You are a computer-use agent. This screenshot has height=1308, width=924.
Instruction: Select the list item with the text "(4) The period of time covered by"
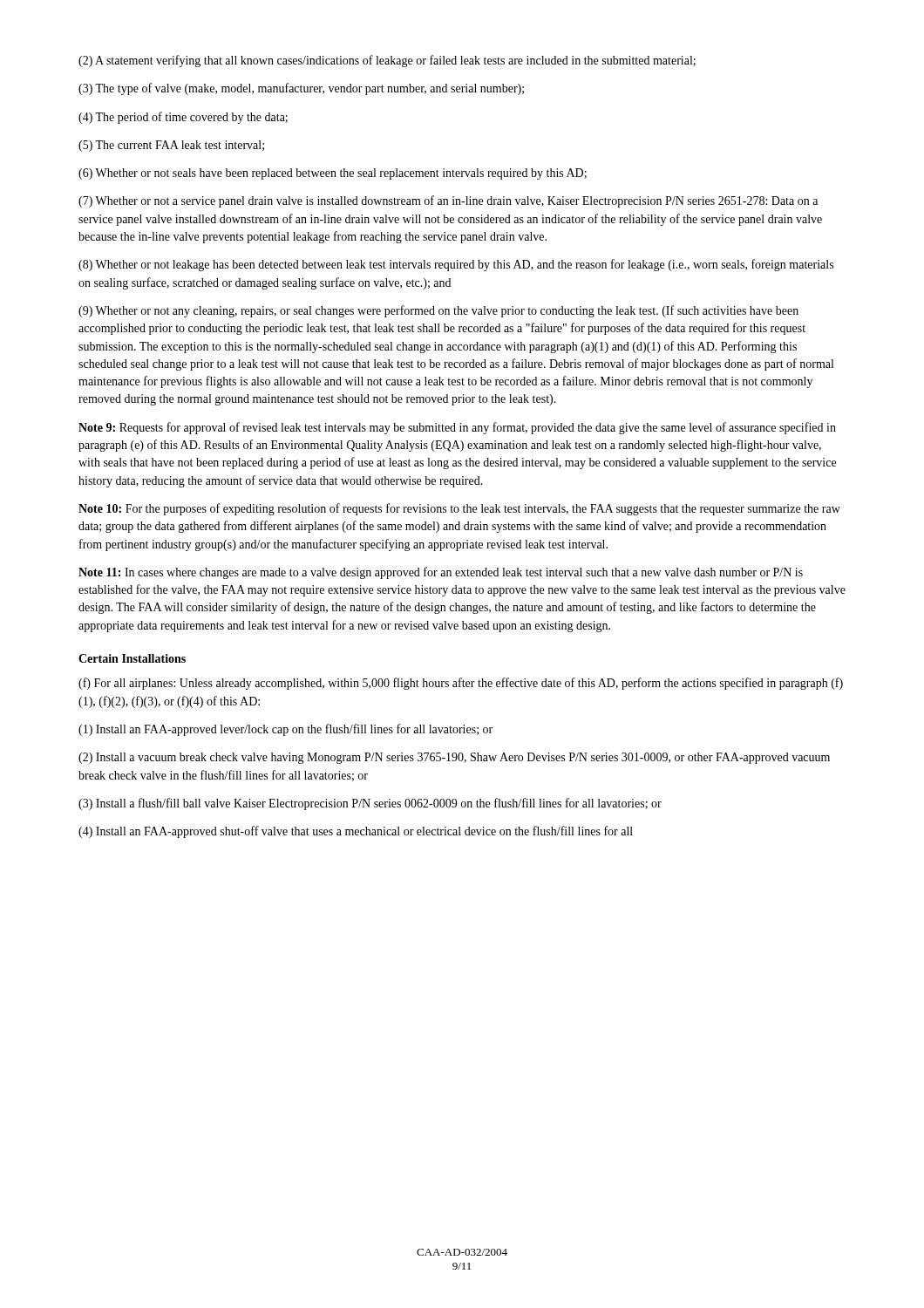pos(183,117)
